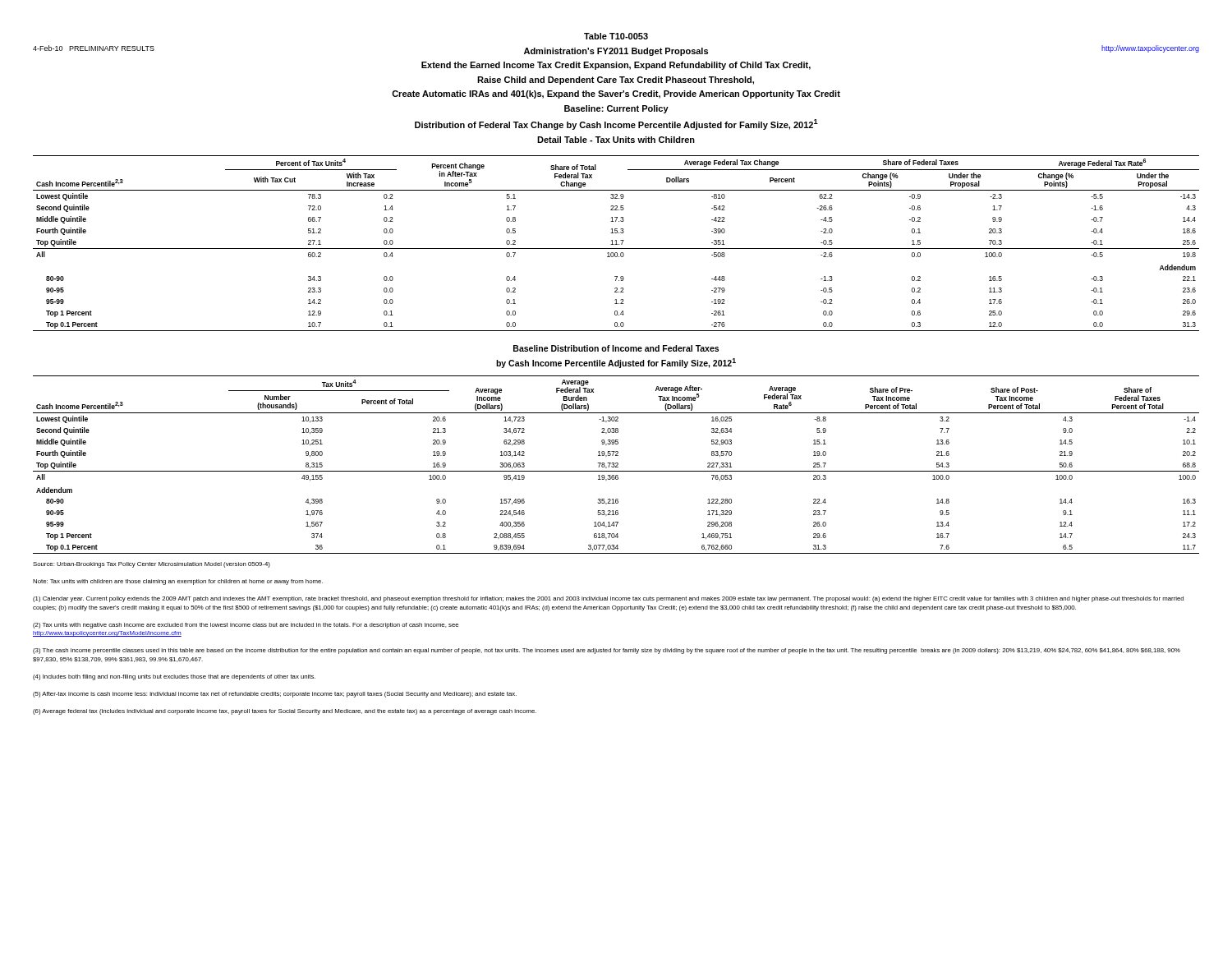Click on the footnote that says "Source: Urban-Brookings Tax Policy Center Microsimulation Model"
The image size is (1232, 953).
point(608,638)
